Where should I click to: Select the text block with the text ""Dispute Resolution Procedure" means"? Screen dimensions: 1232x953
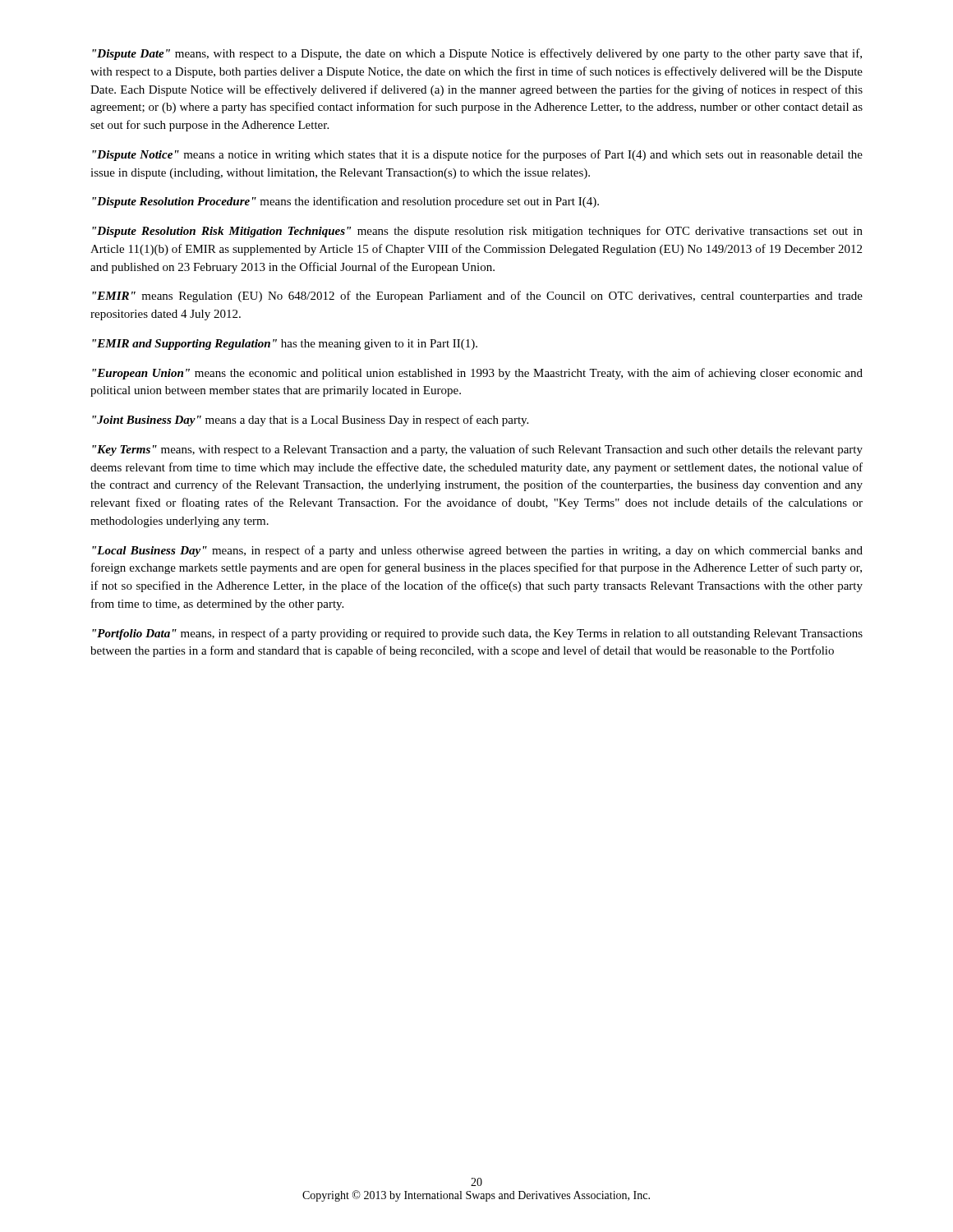pyautogui.click(x=345, y=201)
